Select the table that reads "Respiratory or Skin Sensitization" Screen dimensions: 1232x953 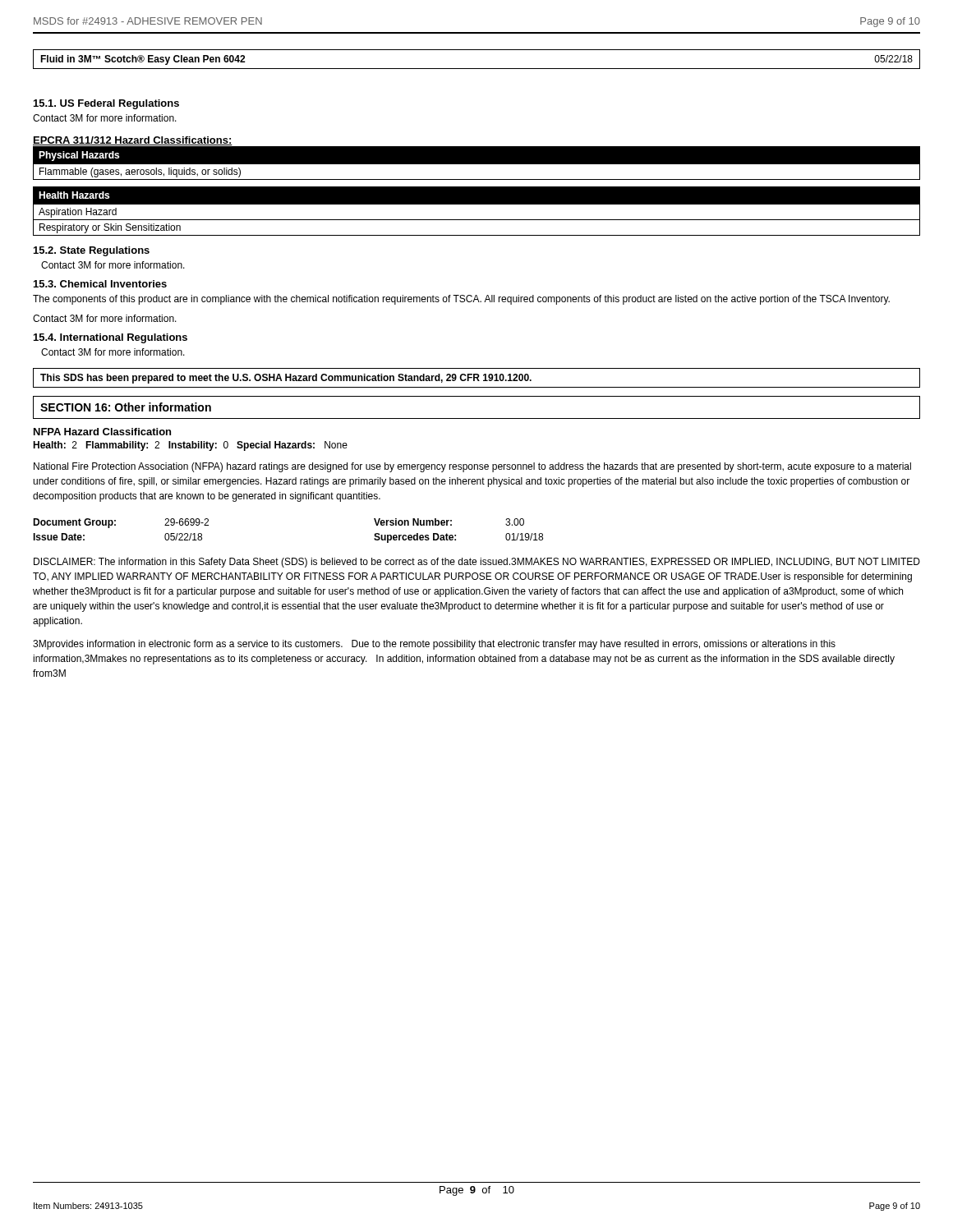click(476, 211)
